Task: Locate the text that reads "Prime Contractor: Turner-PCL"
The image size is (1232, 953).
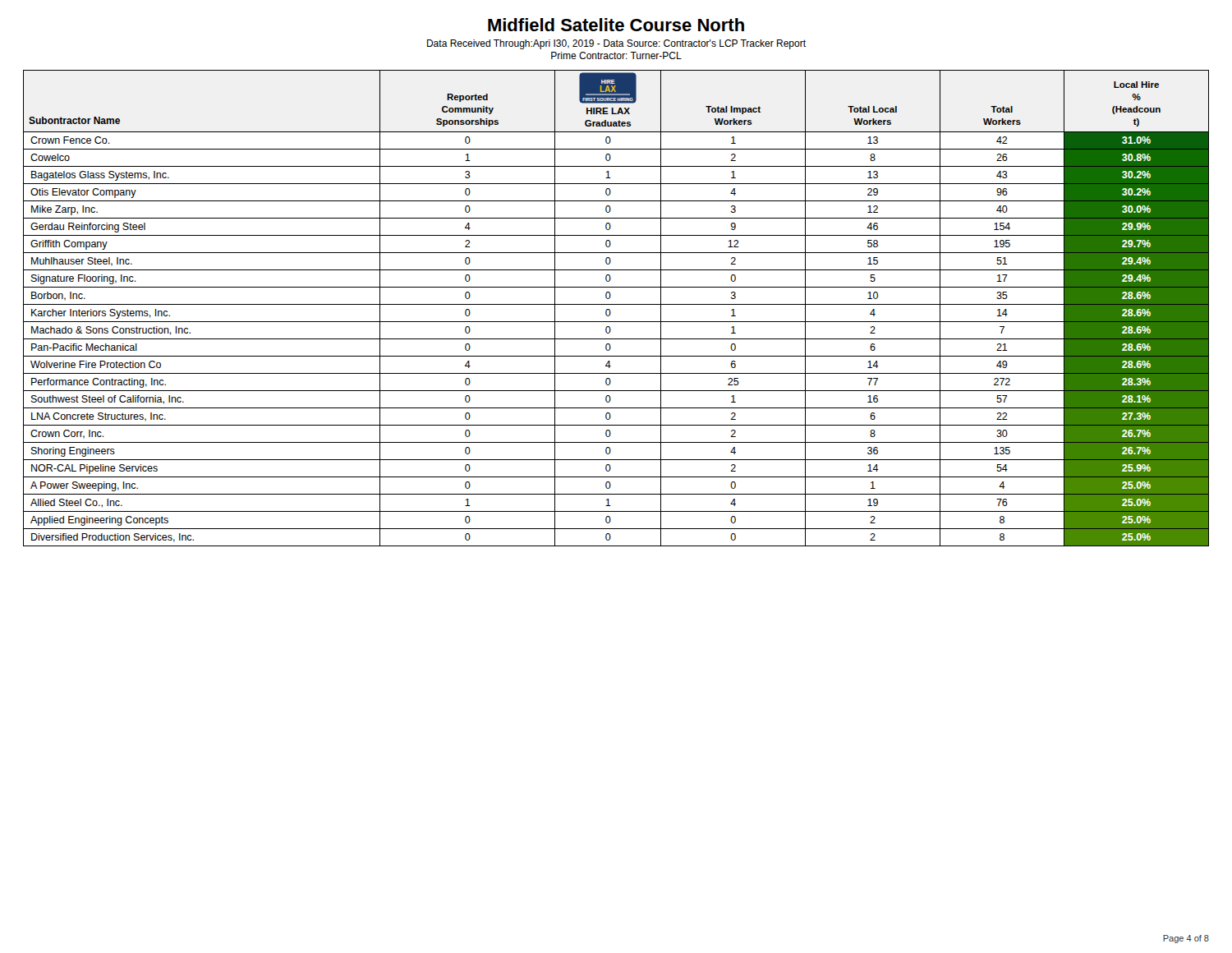Action: 616,56
